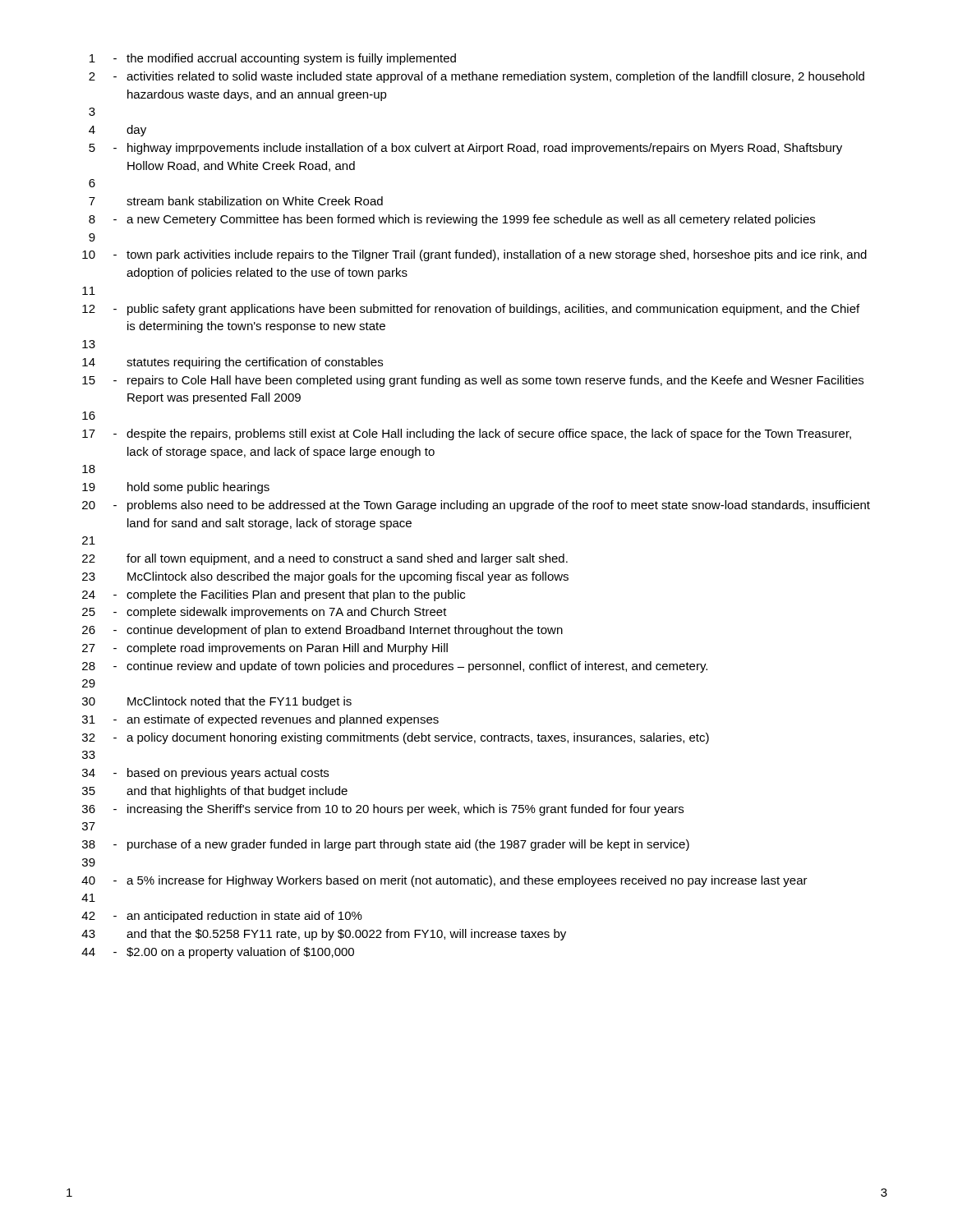Click the passage that begins "32 - a policy"
The height and width of the screenshot is (1232, 953).
pyautogui.click(x=468, y=737)
